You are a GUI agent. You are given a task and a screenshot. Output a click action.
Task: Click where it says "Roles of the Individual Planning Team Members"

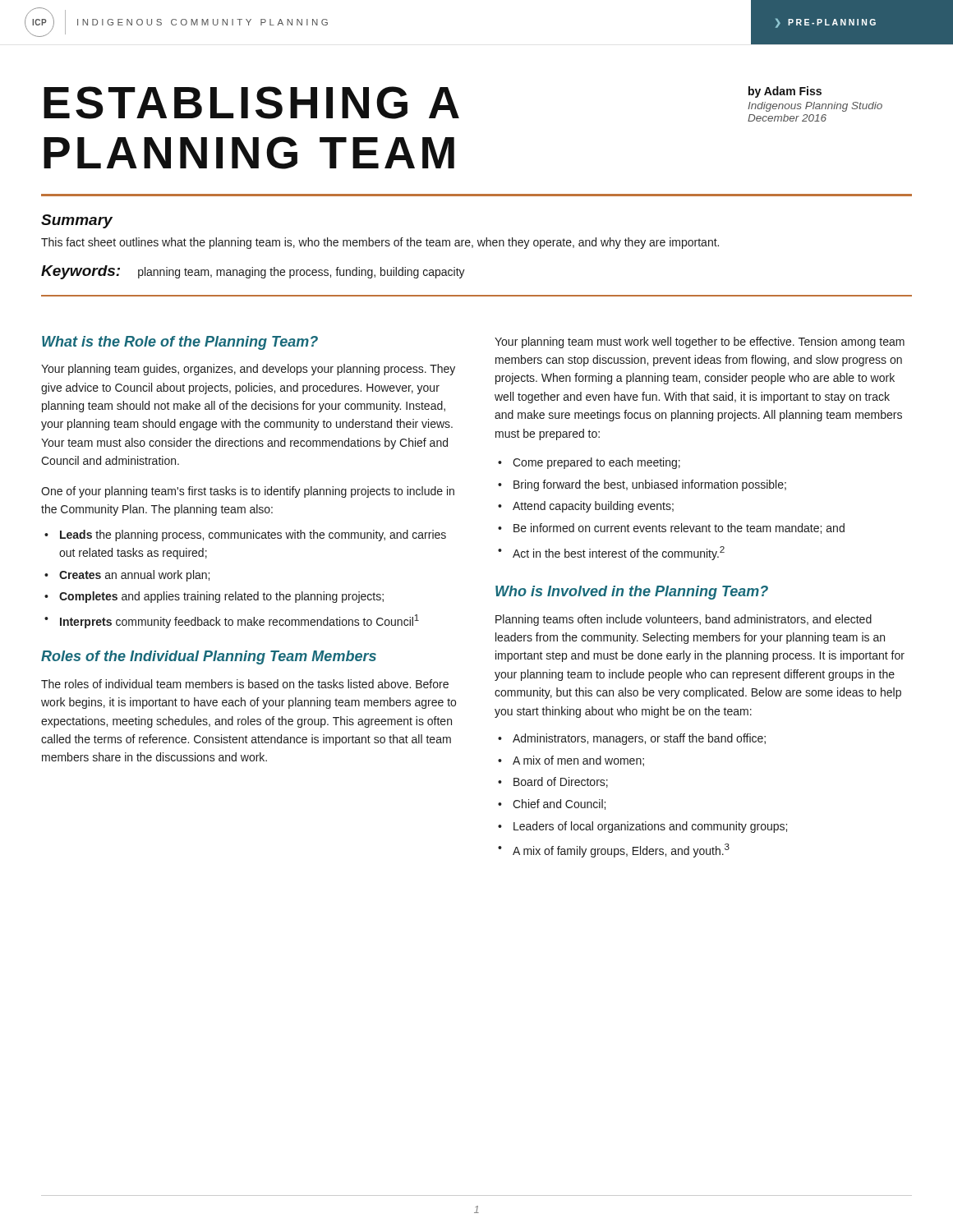250,657
